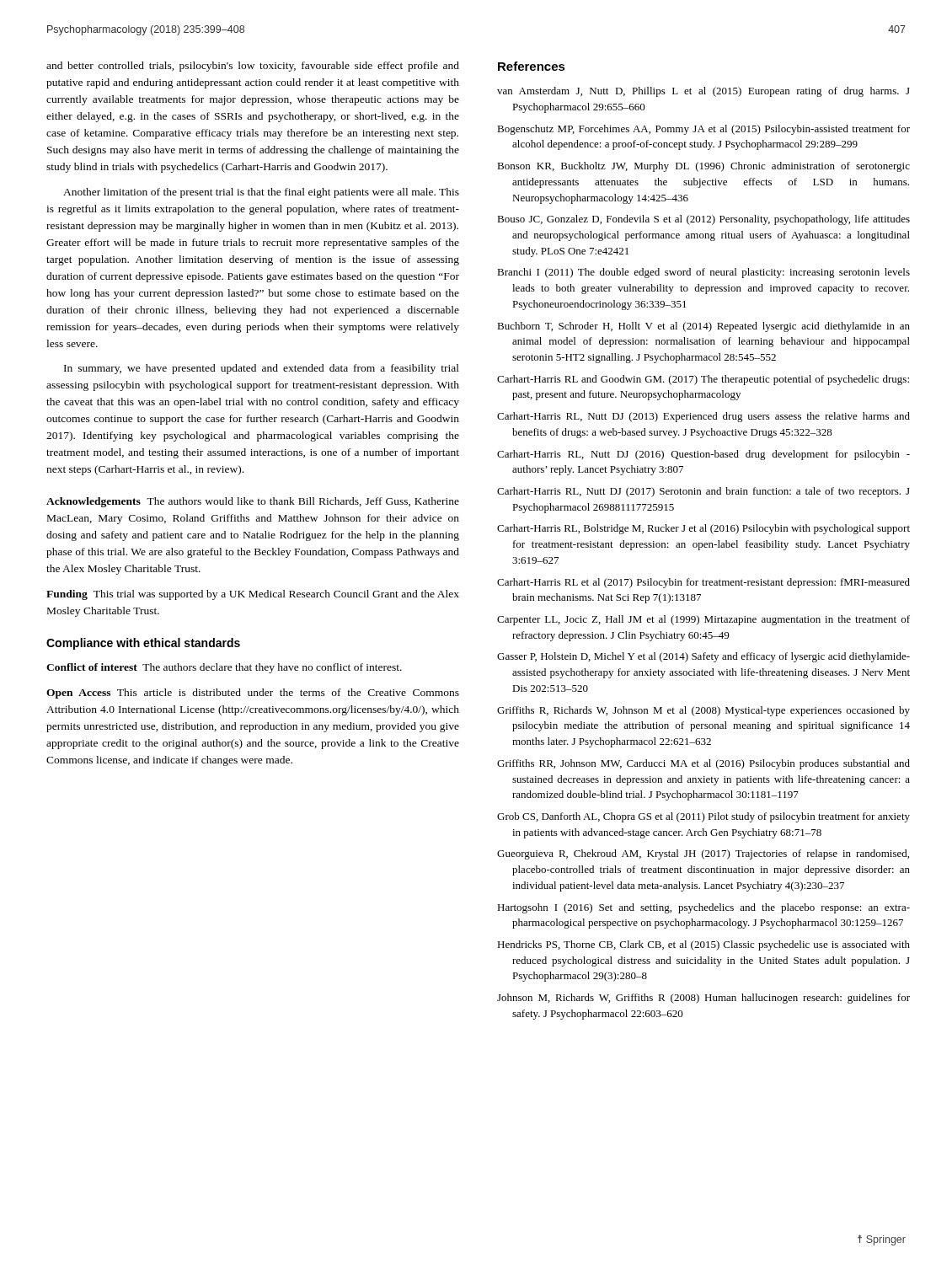
Task: Where is the passage that starts "Carhart-Harris RL and Goodwin GM. (2017)"?
Action: 703,386
